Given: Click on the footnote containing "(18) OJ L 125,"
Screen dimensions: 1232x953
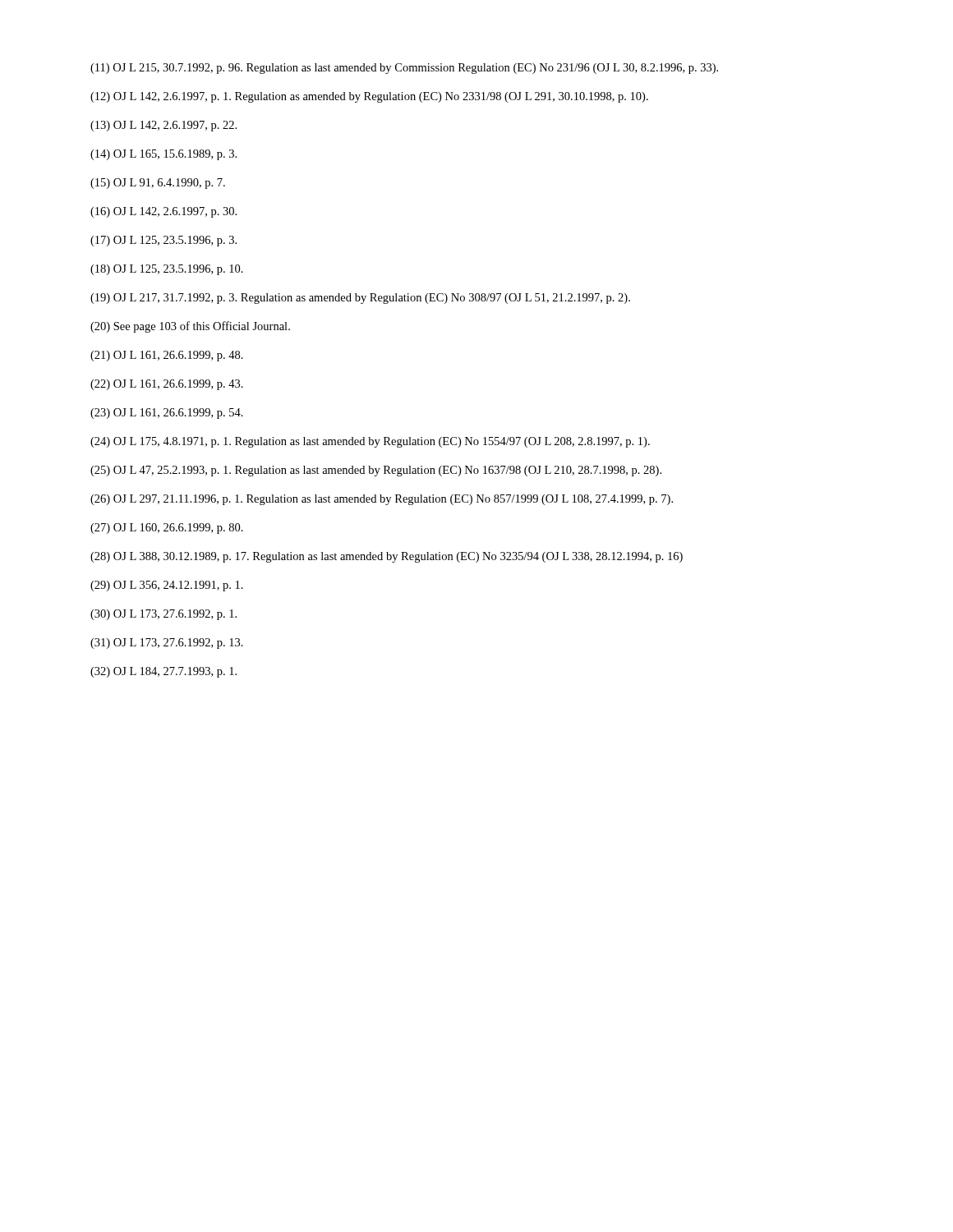Looking at the screenshot, I should click(x=167, y=269).
